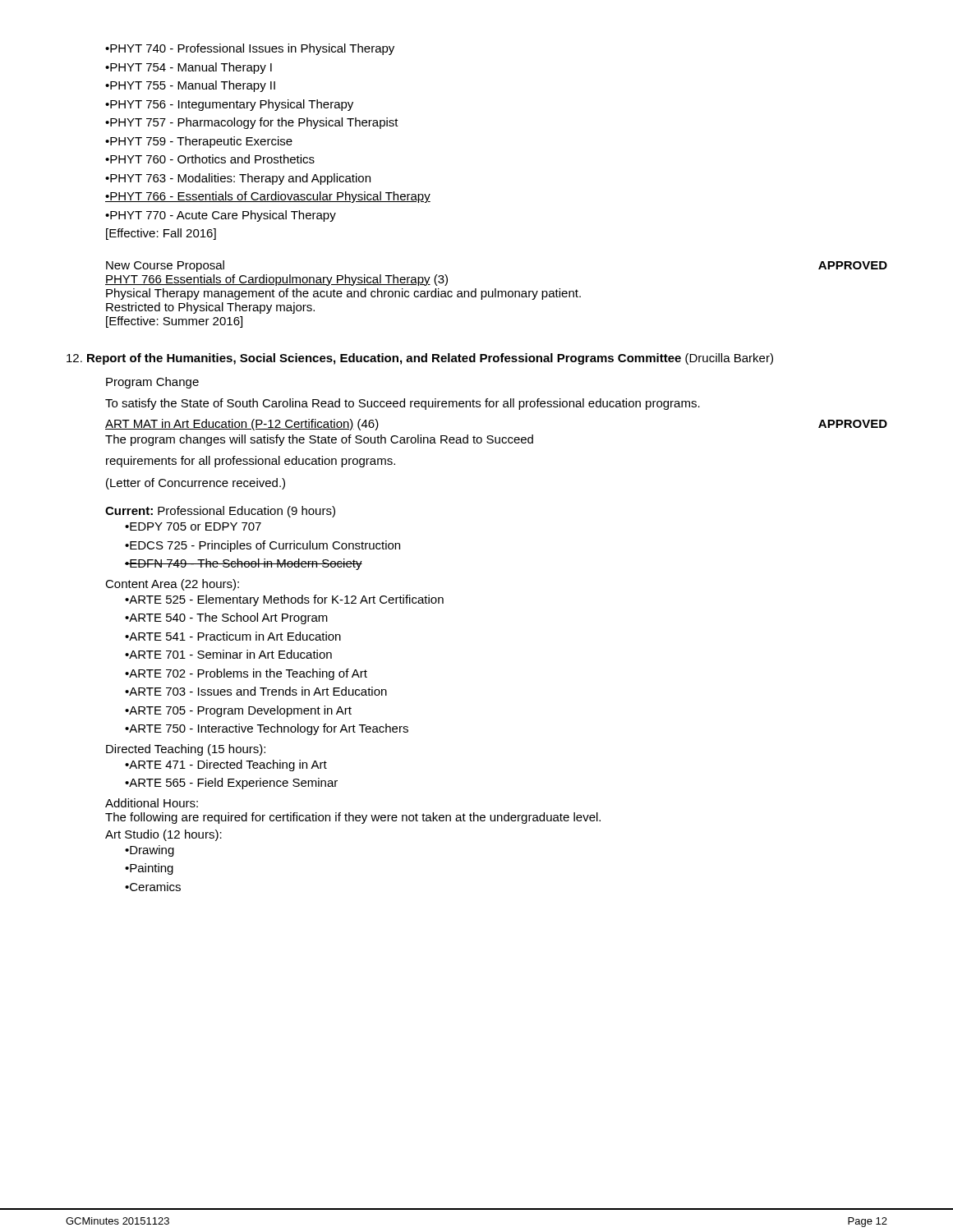Navigate to the element starting "•EDCS 725 -"

[x=263, y=545]
